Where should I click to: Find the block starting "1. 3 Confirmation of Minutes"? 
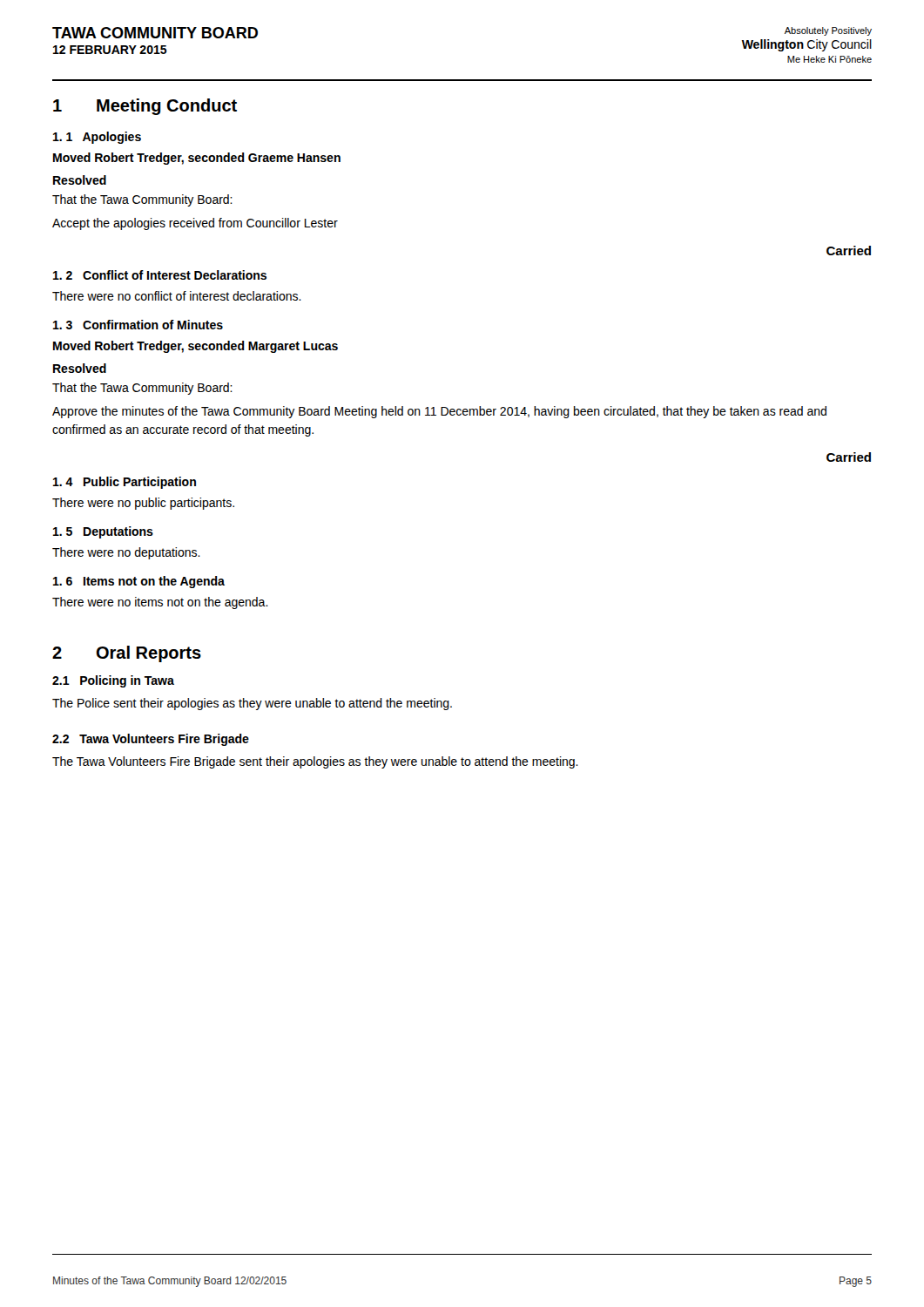point(138,325)
